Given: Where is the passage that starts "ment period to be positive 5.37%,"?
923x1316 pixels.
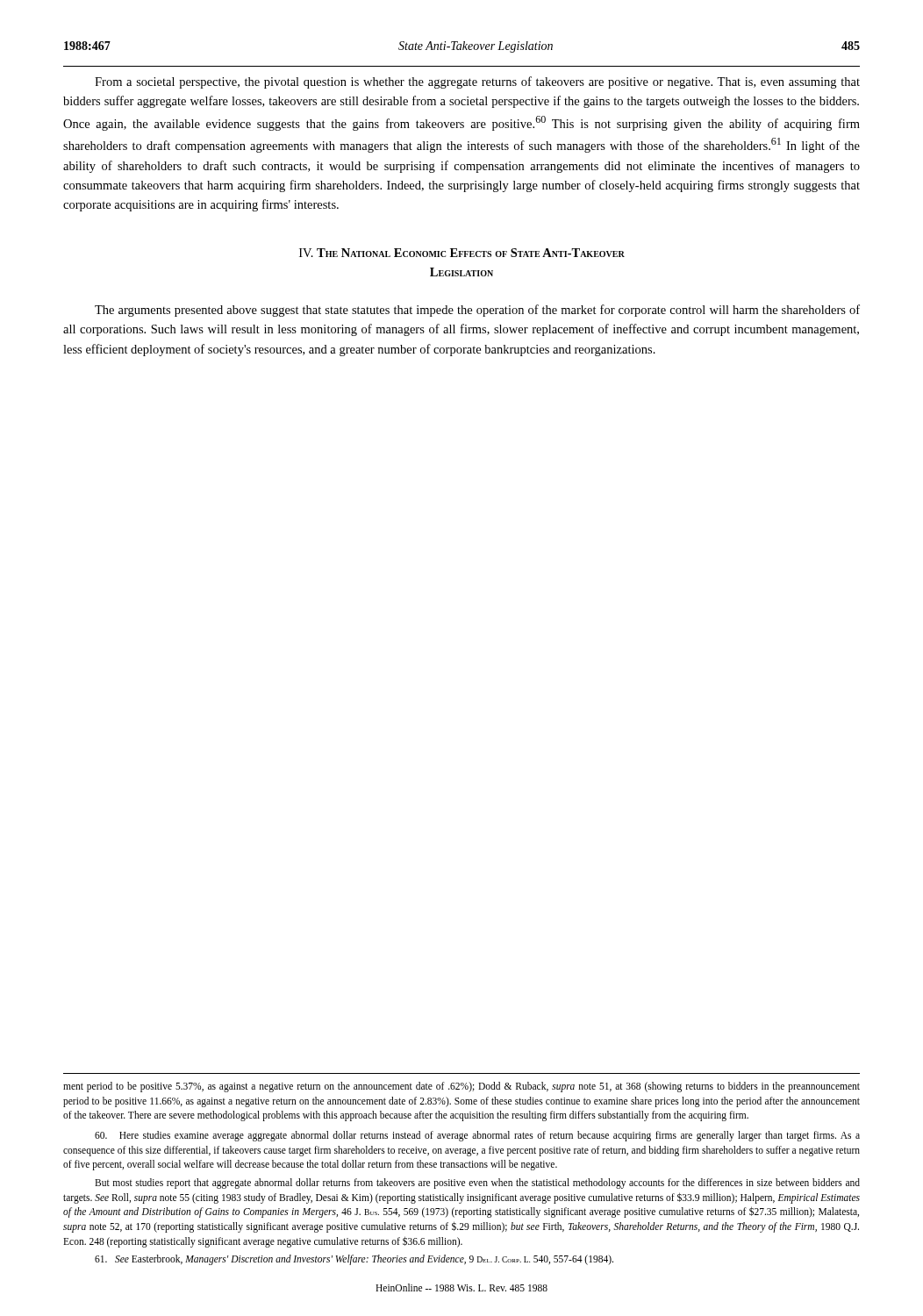Looking at the screenshot, I should [462, 1101].
